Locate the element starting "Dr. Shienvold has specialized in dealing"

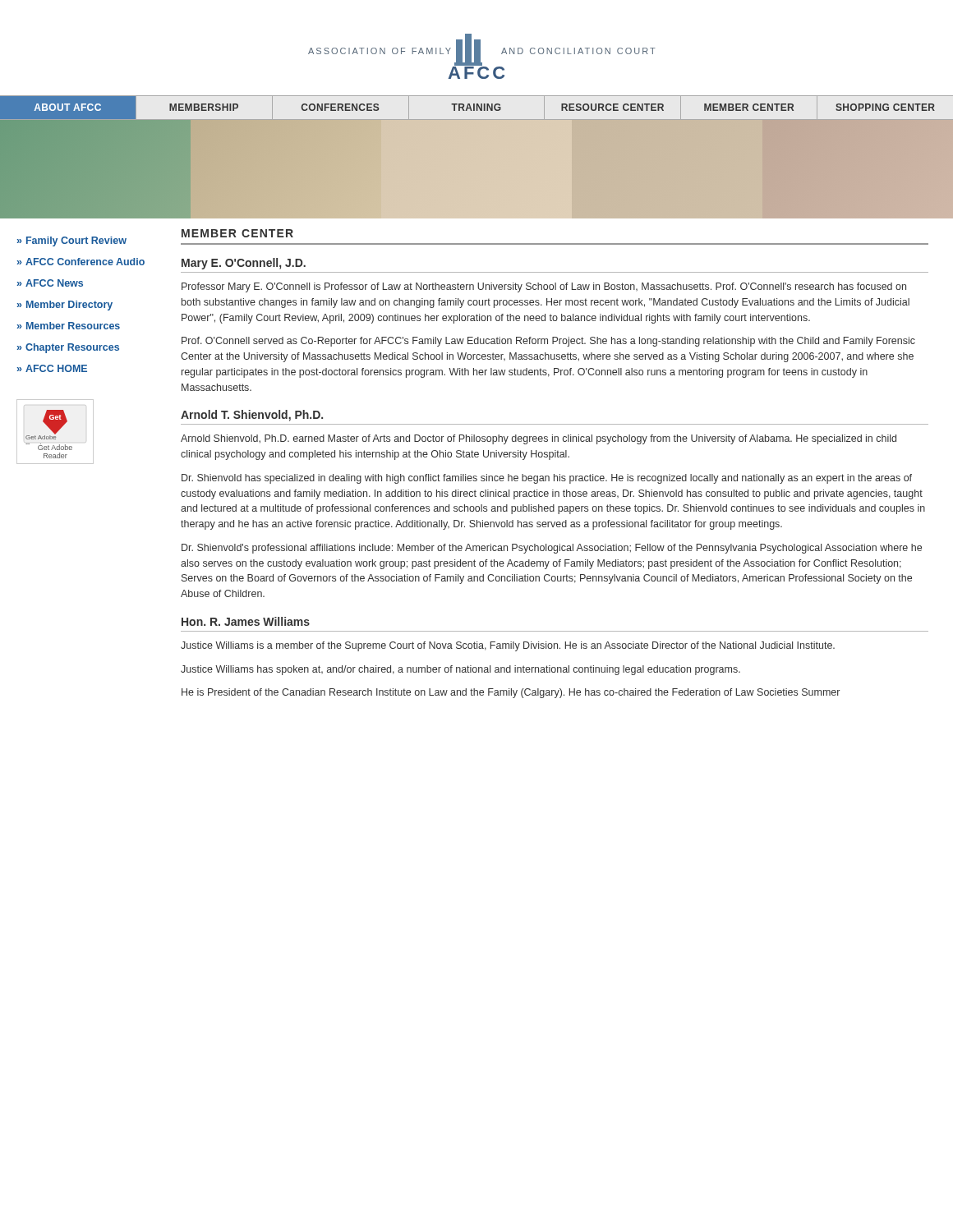(553, 501)
